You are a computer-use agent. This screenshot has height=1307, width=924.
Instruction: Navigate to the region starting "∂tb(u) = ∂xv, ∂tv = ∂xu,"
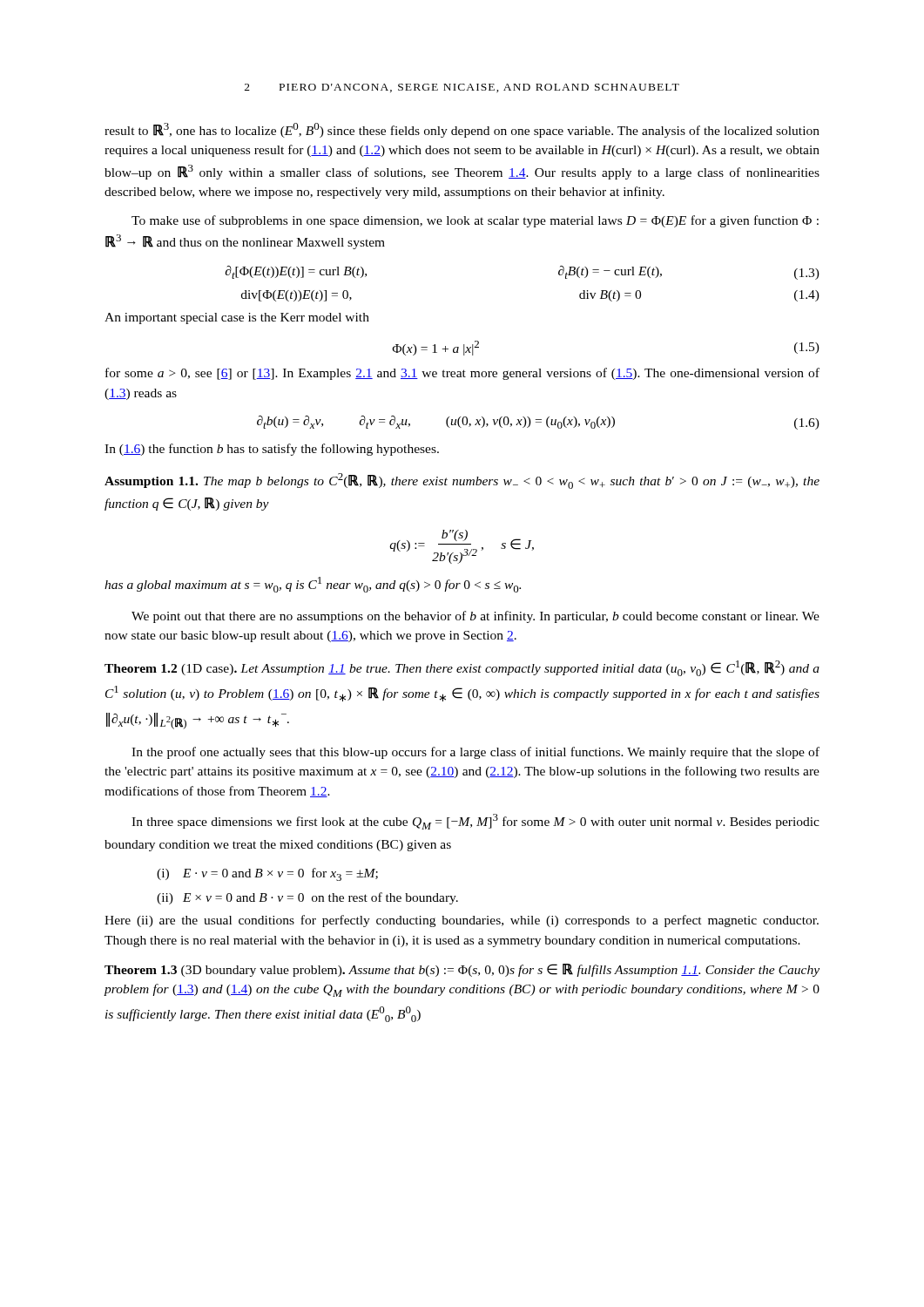click(462, 423)
